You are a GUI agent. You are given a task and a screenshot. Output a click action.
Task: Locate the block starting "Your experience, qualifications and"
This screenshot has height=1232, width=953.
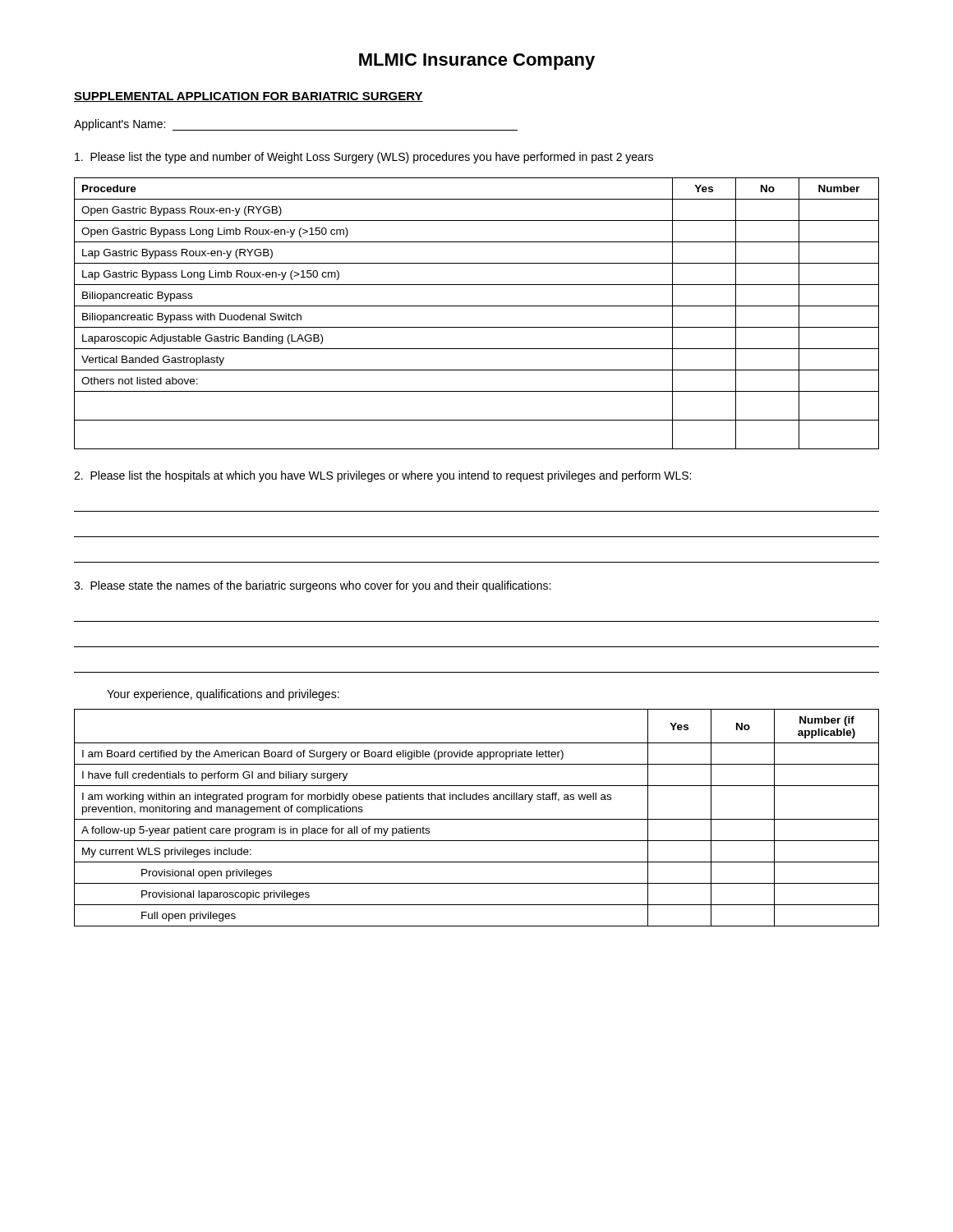coord(223,694)
